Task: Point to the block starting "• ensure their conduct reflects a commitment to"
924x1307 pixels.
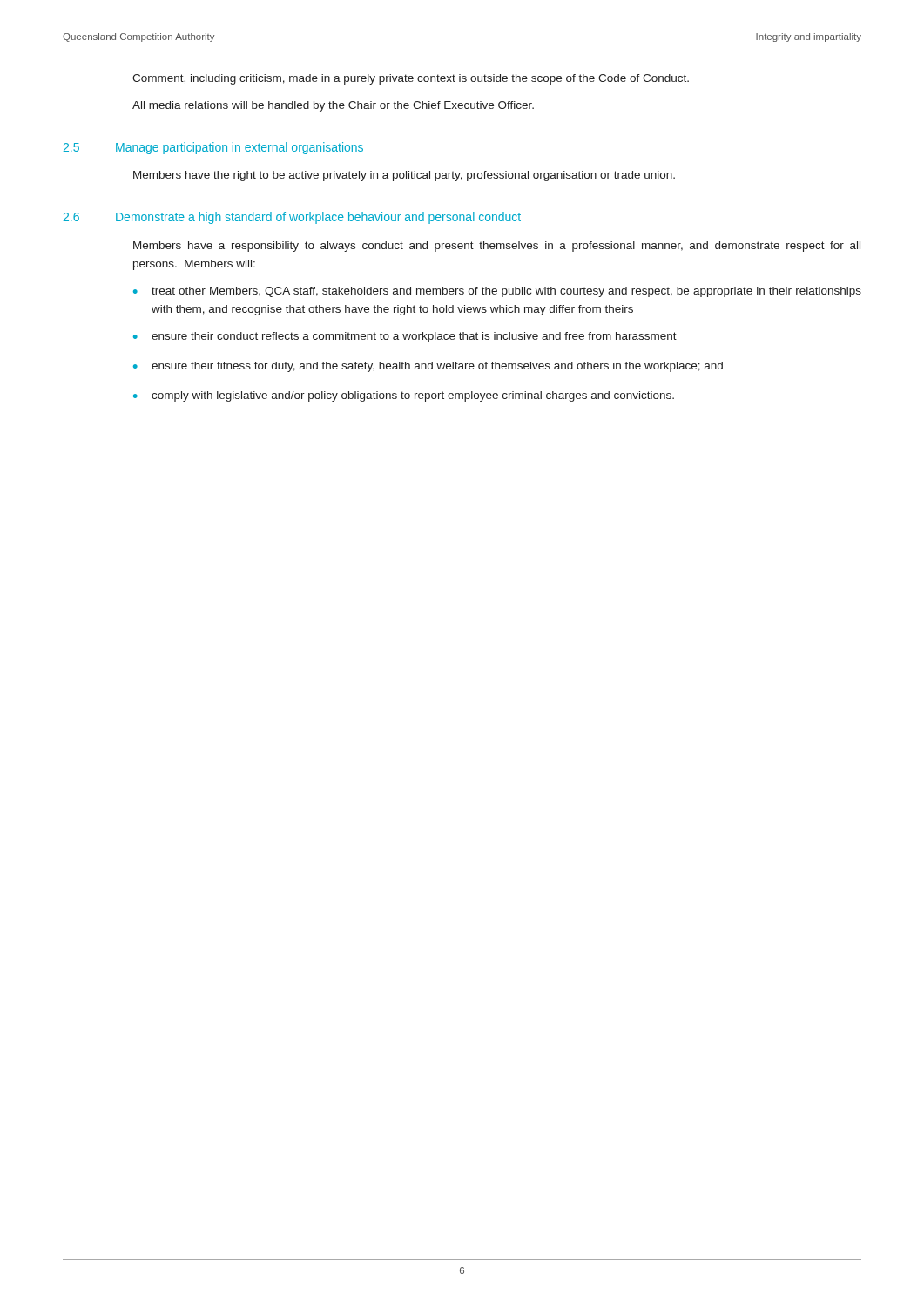Action: [497, 338]
